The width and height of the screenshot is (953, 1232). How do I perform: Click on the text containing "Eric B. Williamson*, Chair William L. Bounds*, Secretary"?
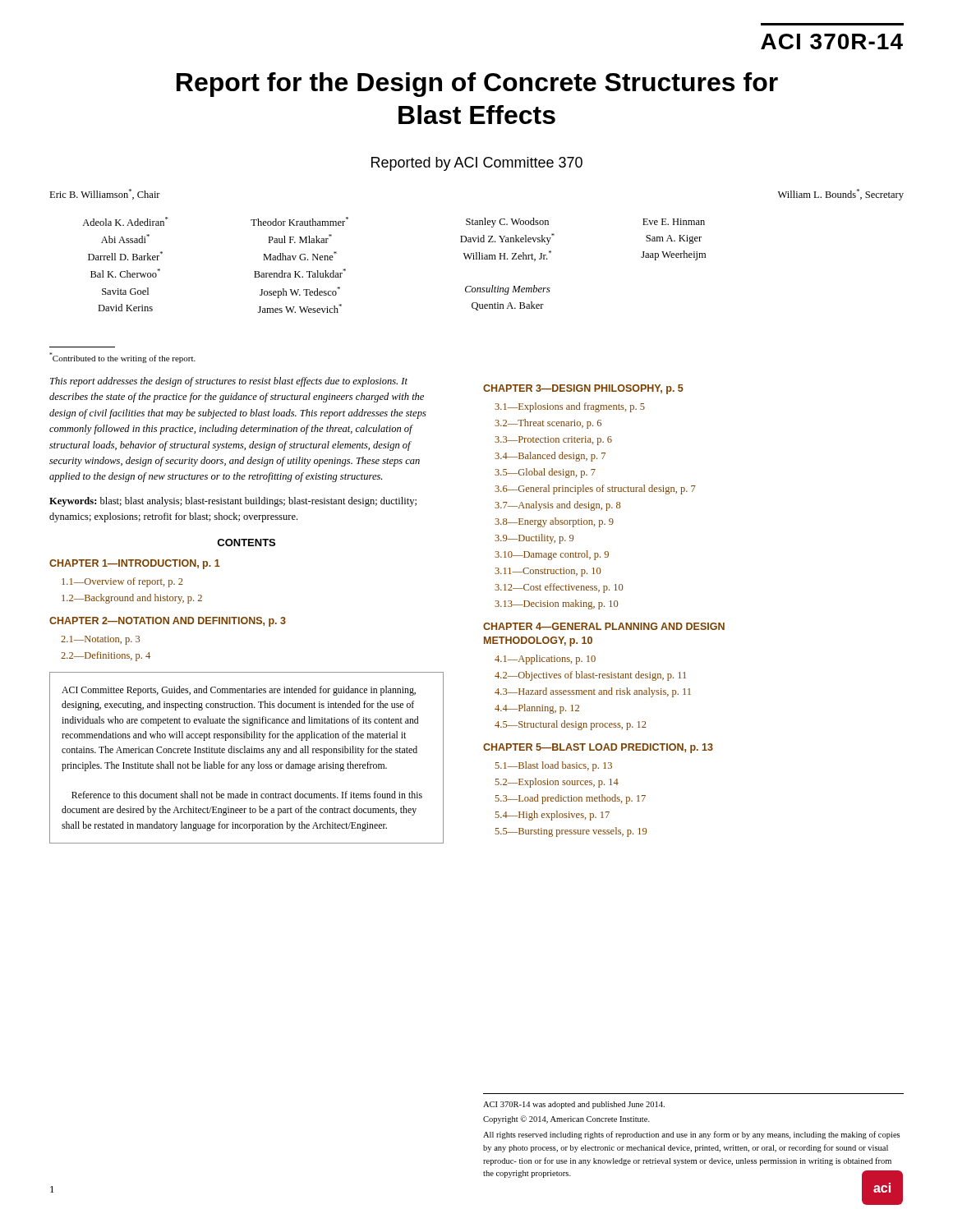click(107, 194)
